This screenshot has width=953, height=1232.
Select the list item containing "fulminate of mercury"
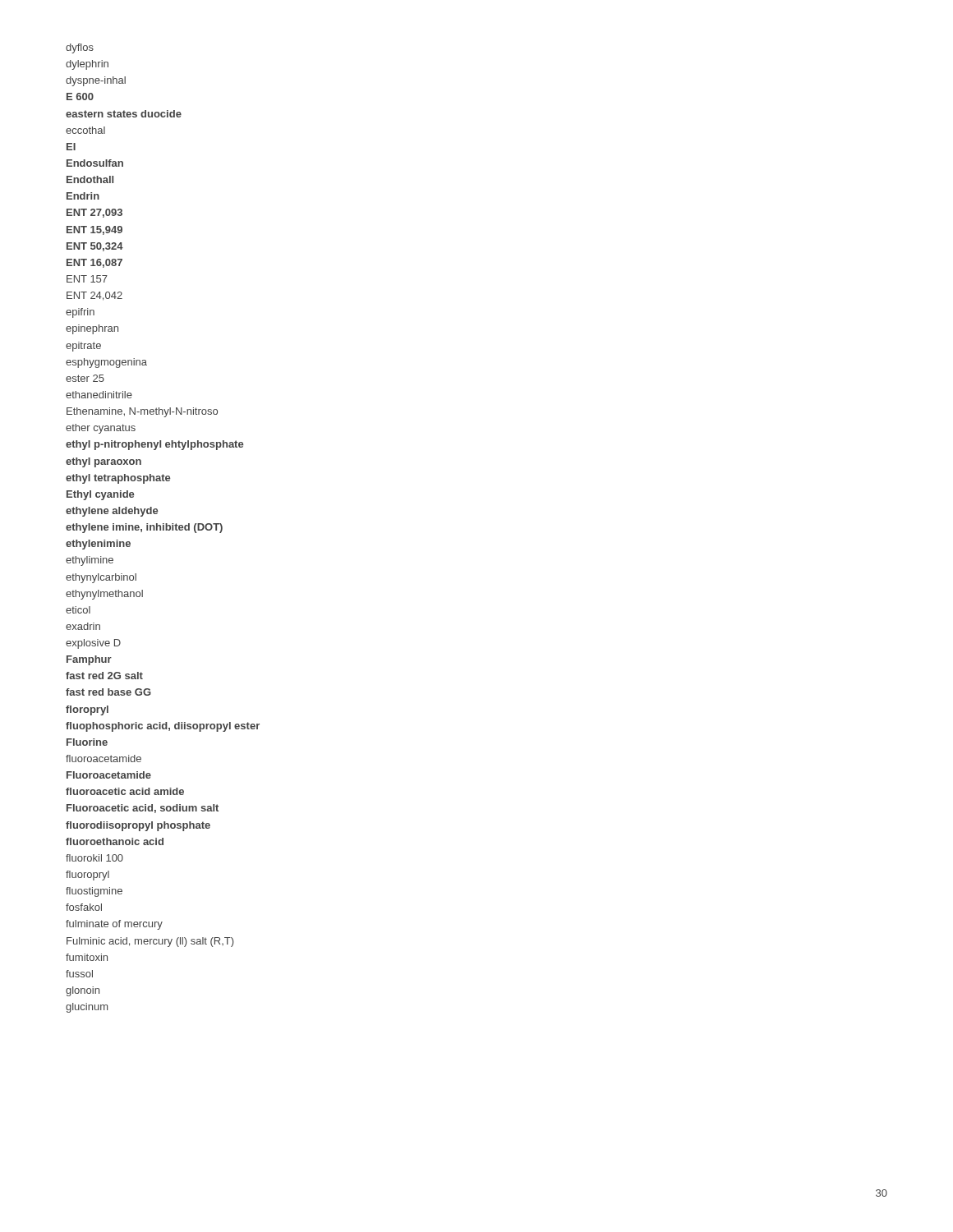[x=114, y=924]
